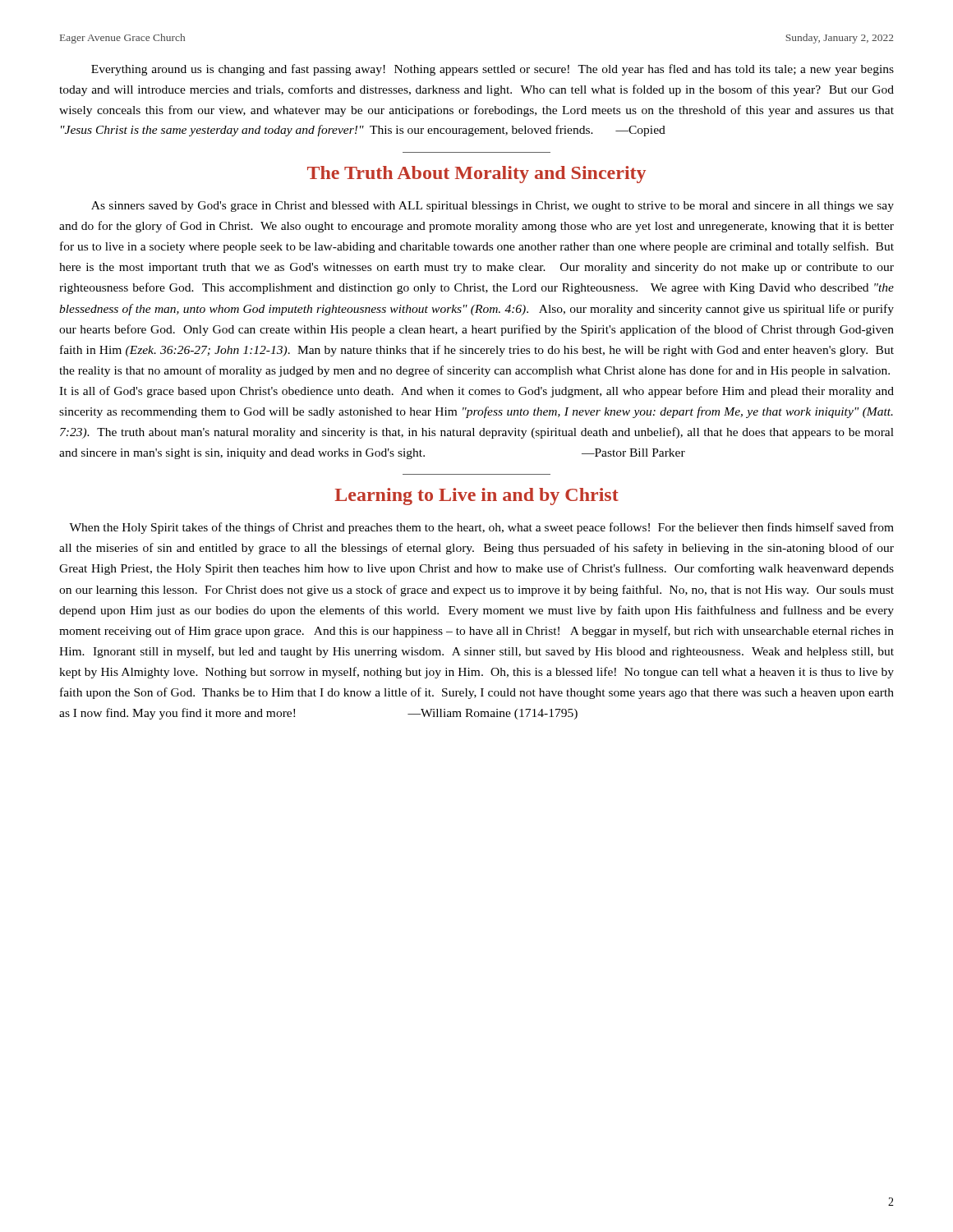Locate the title that says "The Truth About Morality and Sincerity"

click(x=476, y=173)
